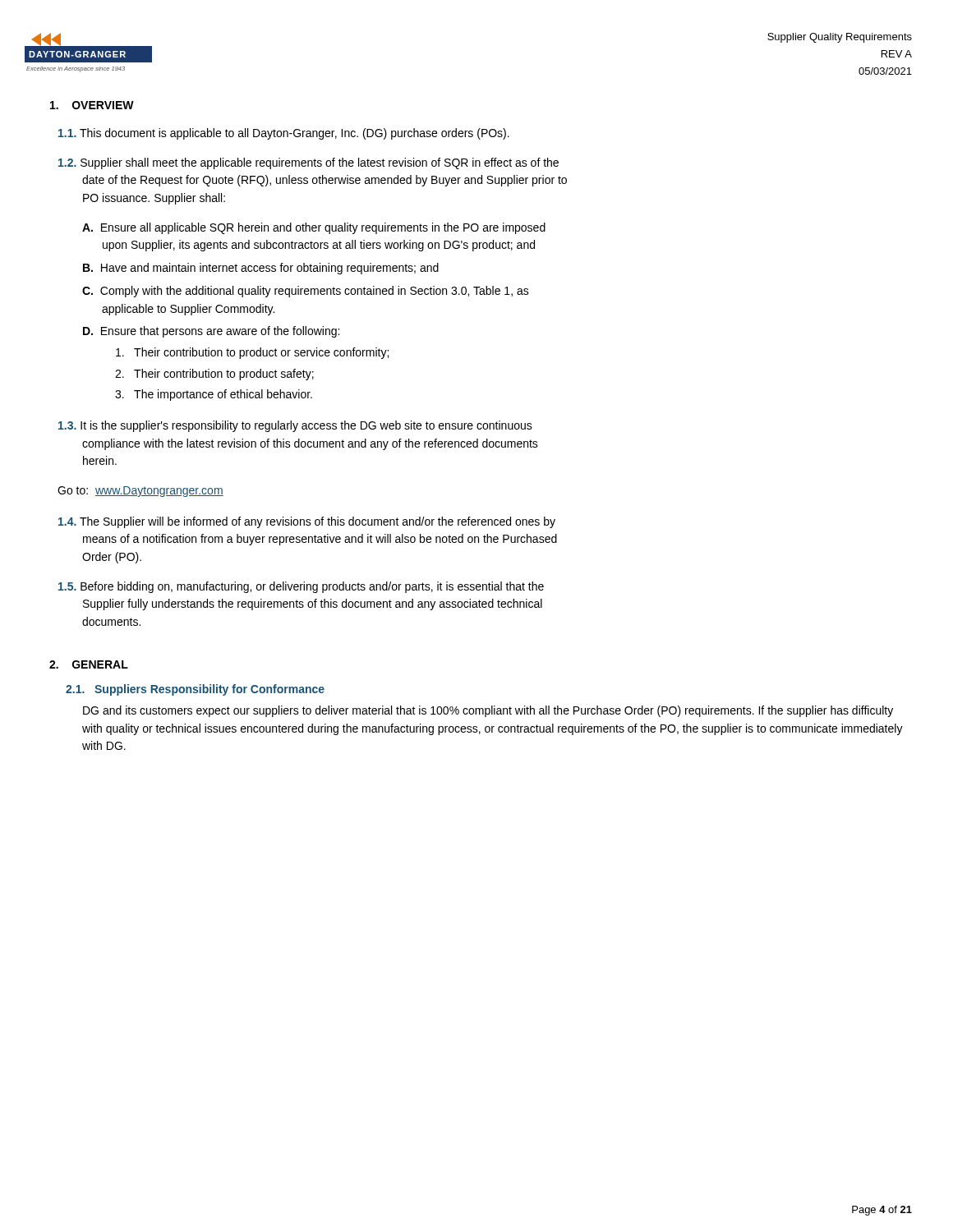Click on the block starting "3. It is the"
953x1232 pixels.
point(485,445)
